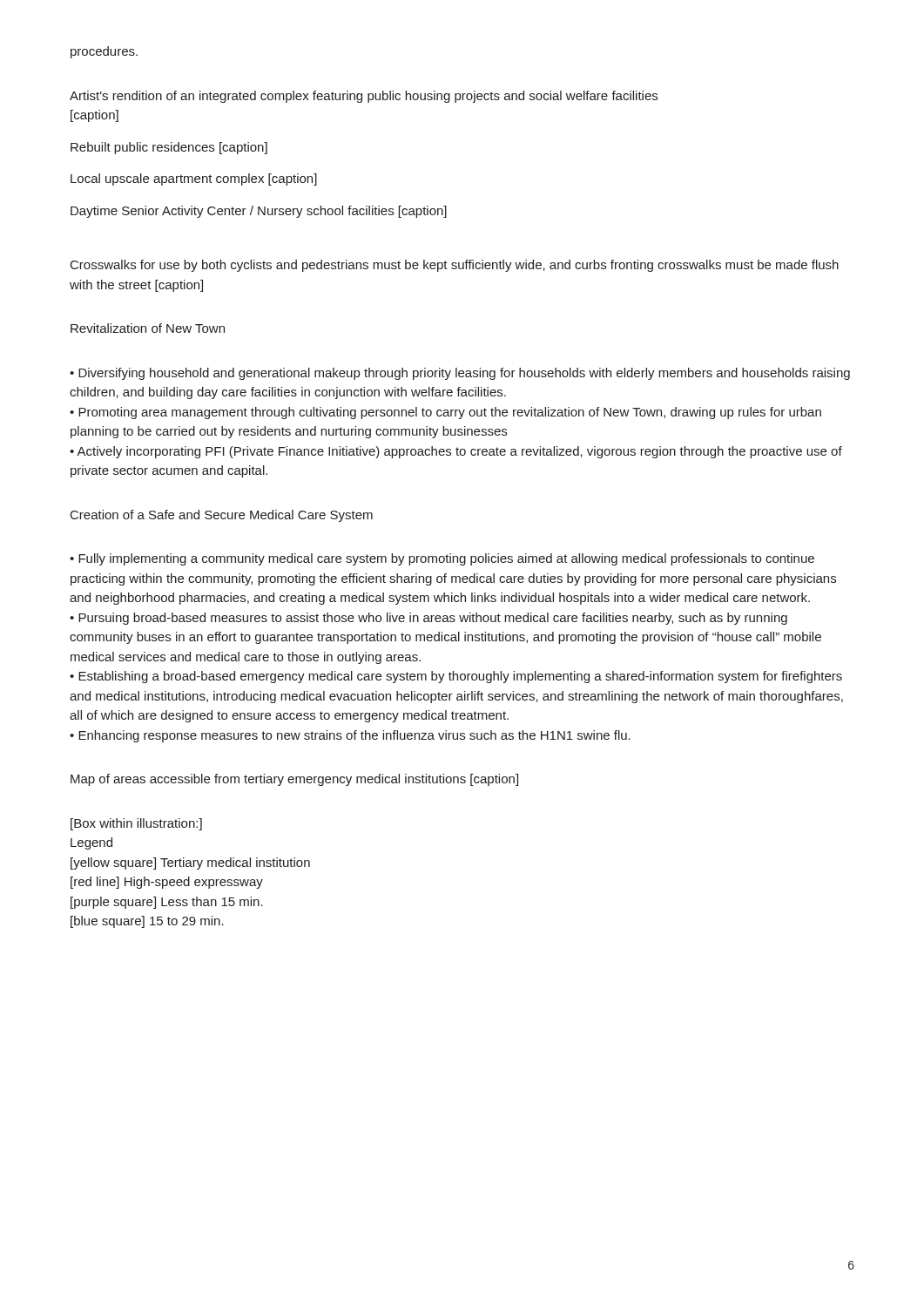Locate the text starting "Crosswalks for use by both cyclists and"
Screen dimensions: 1307x924
coord(454,274)
